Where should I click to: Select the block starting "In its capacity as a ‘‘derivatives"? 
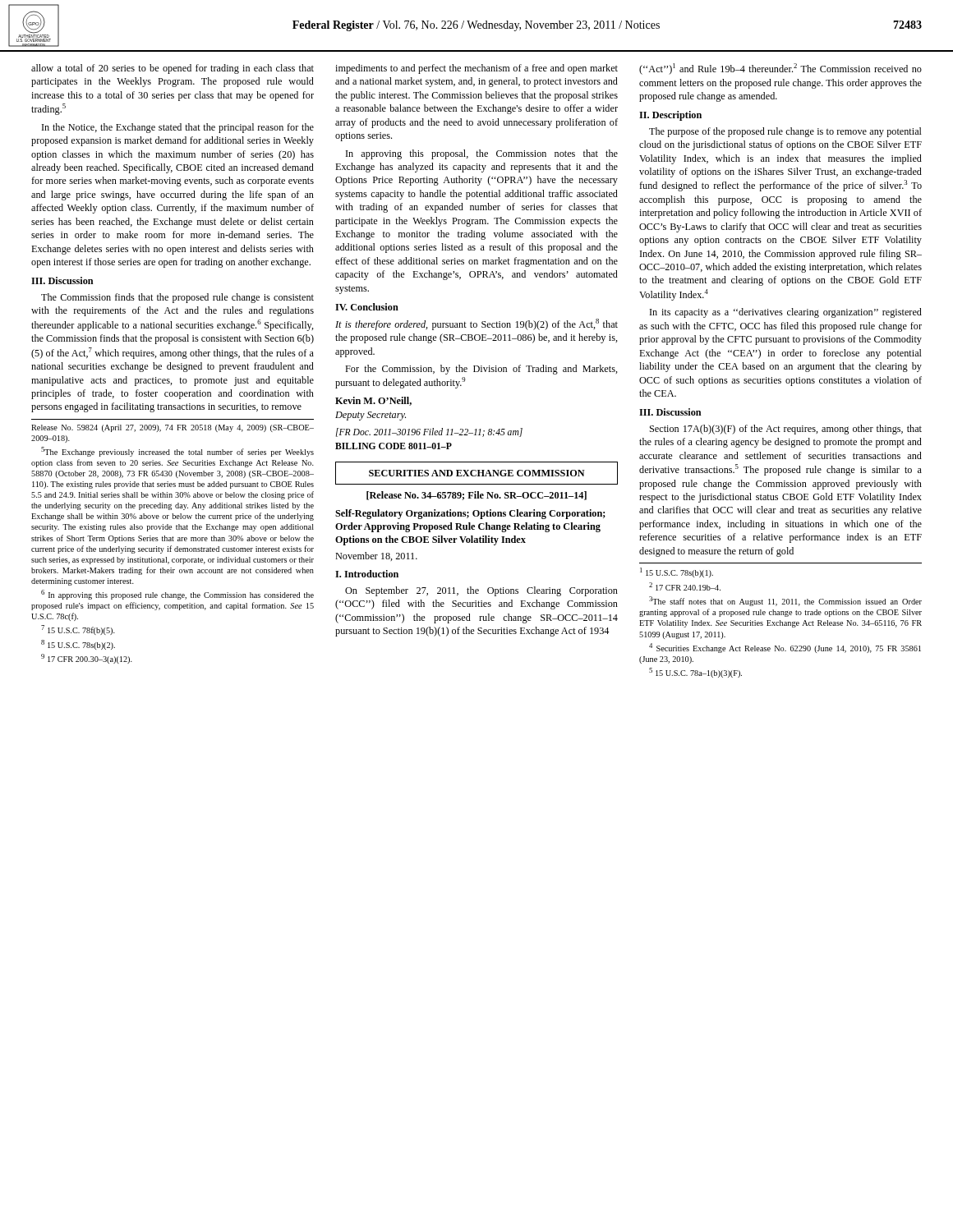780,353
